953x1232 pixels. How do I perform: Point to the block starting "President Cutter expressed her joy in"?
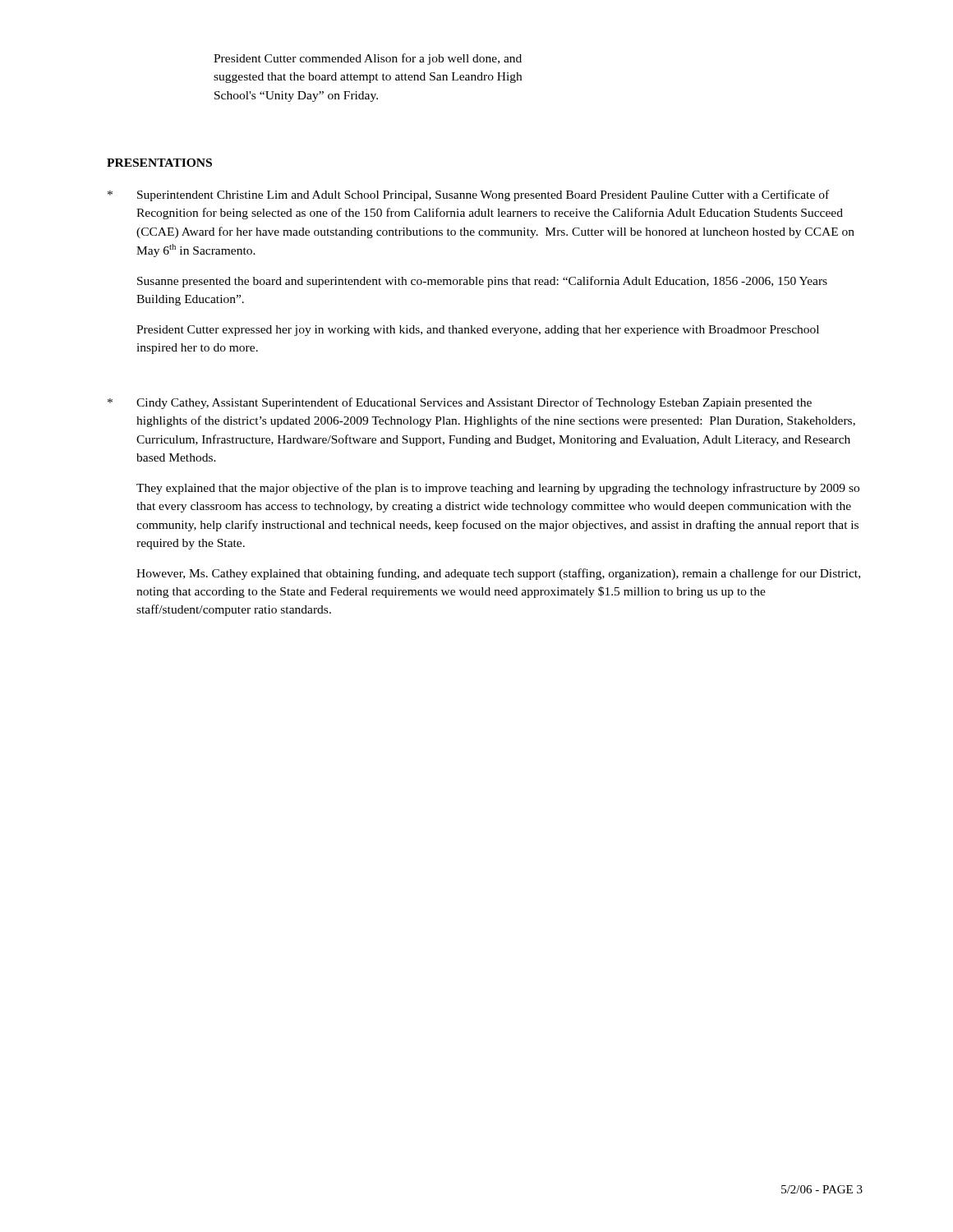(500, 339)
